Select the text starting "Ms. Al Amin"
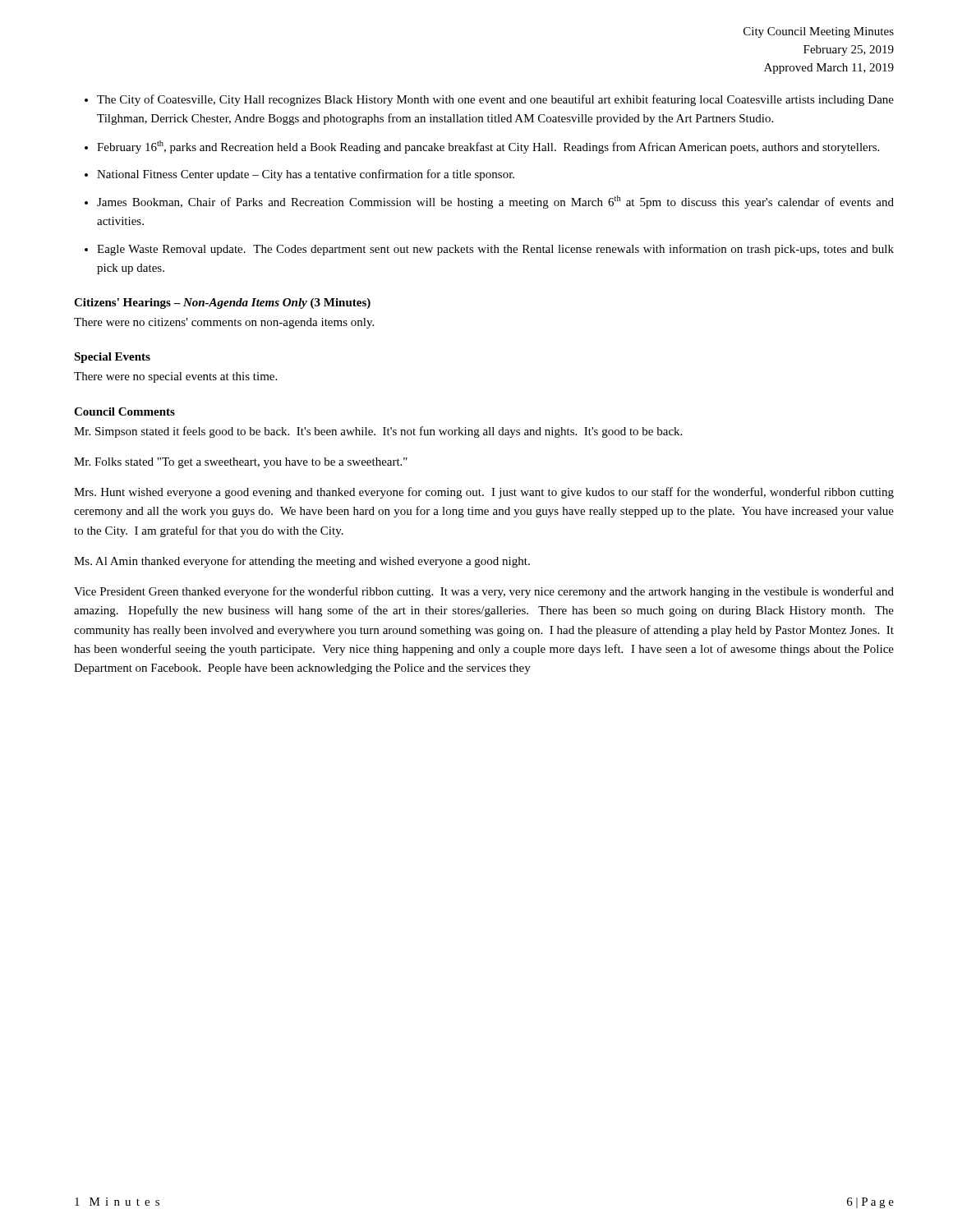Screen dimensions: 1232x953 point(302,561)
